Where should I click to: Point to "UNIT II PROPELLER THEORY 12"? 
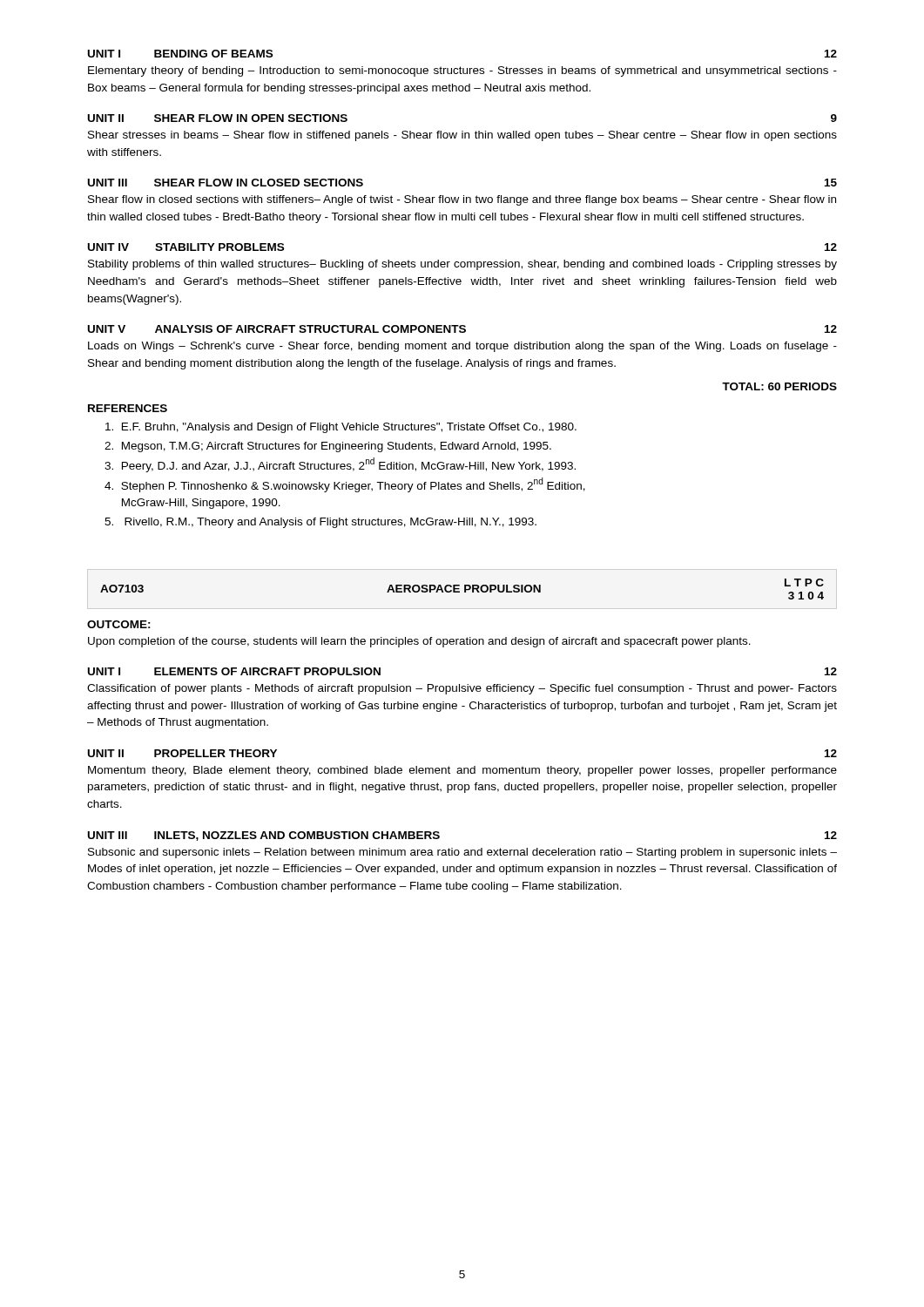pyautogui.click(x=110, y=753)
